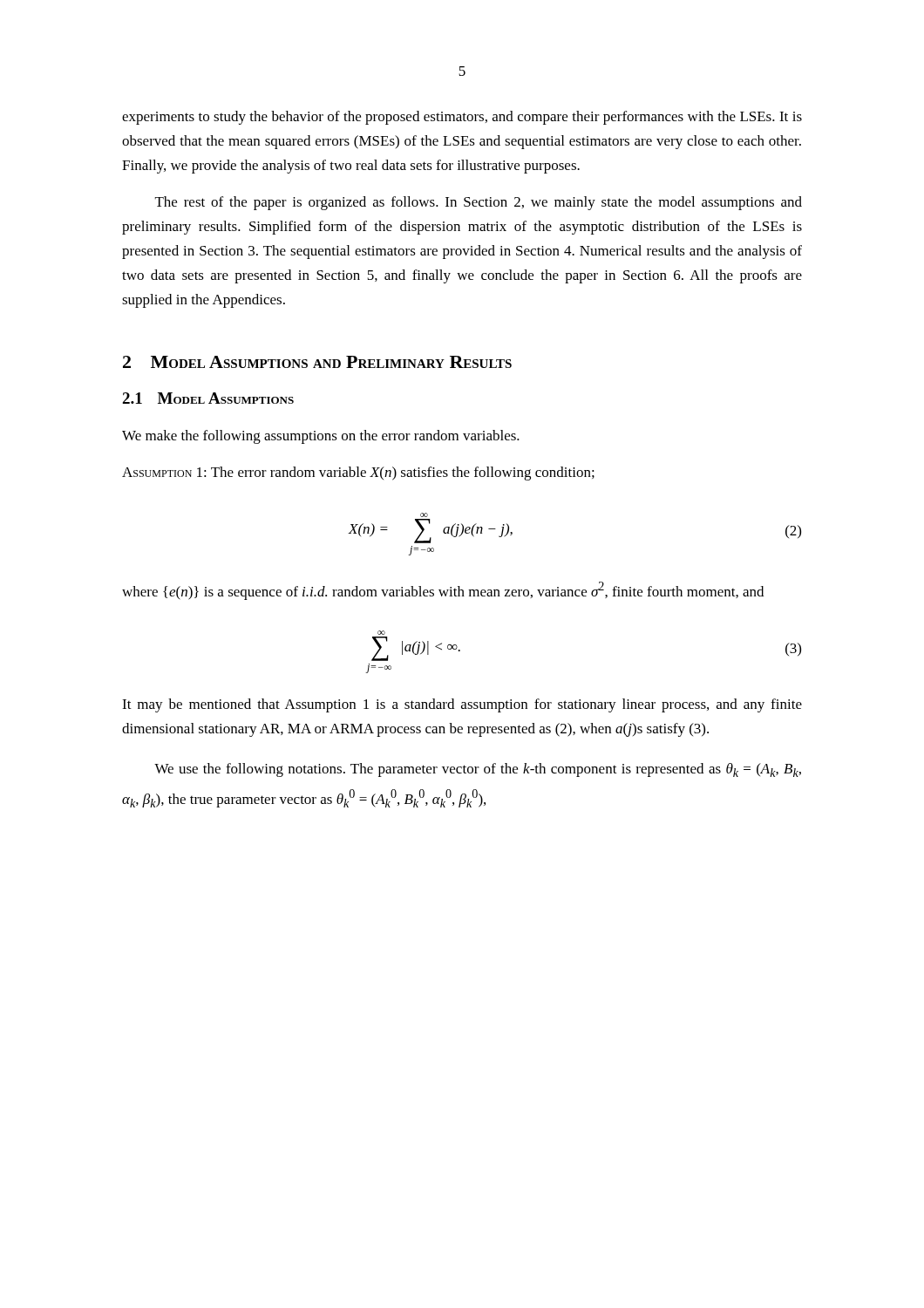Click on the text starting "where {e(n)} is a sequence of i.i.d."
This screenshot has width=924, height=1308.
pos(462,591)
